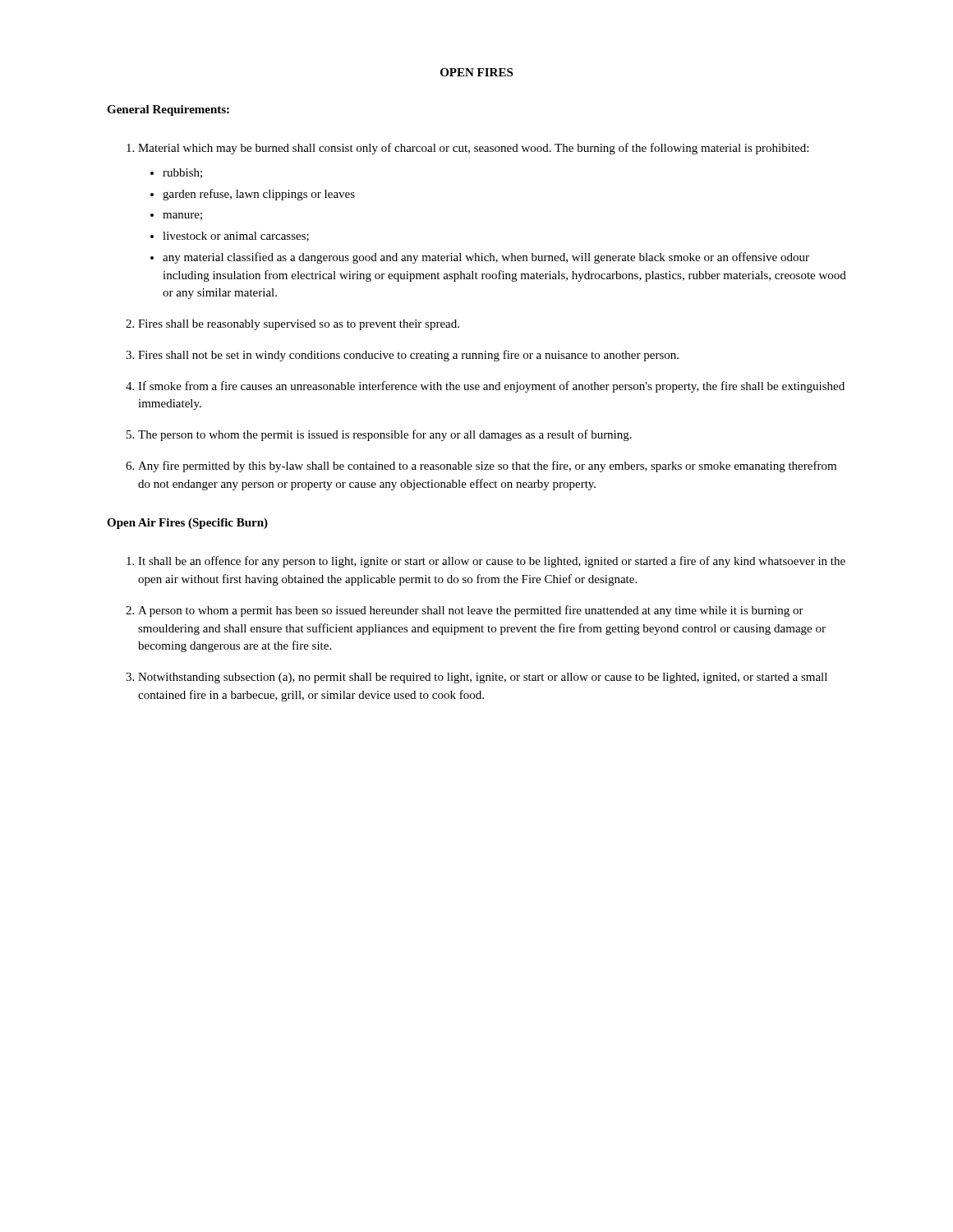The width and height of the screenshot is (953, 1232).
Task: Find the passage starting "Notwithstanding subsection (a), no permit shall be required"
Action: [x=483, y=686]
